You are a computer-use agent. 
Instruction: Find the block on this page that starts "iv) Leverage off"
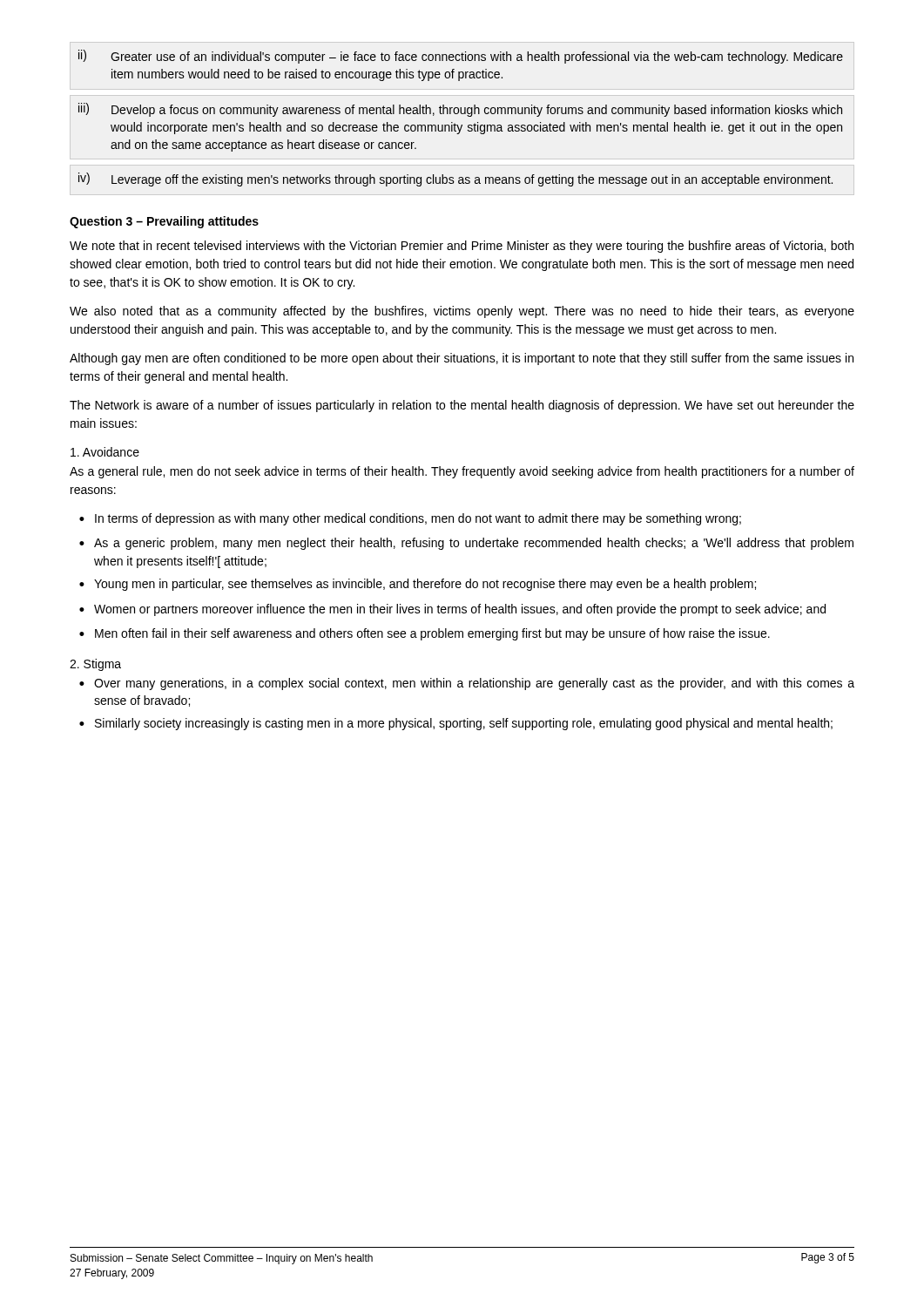(460, 180)
